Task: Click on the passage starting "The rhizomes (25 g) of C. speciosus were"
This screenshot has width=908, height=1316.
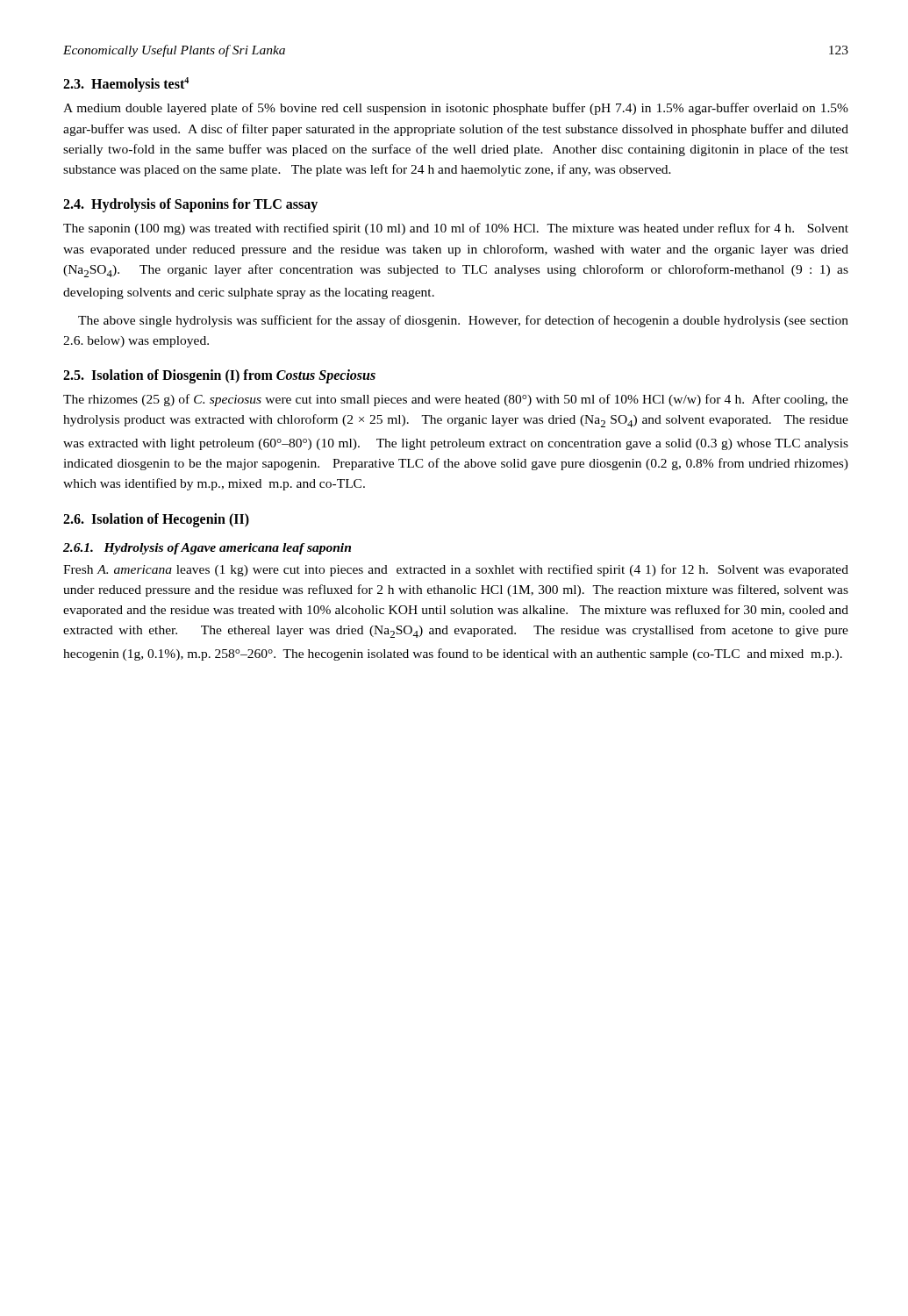Action: coord(456,441)
